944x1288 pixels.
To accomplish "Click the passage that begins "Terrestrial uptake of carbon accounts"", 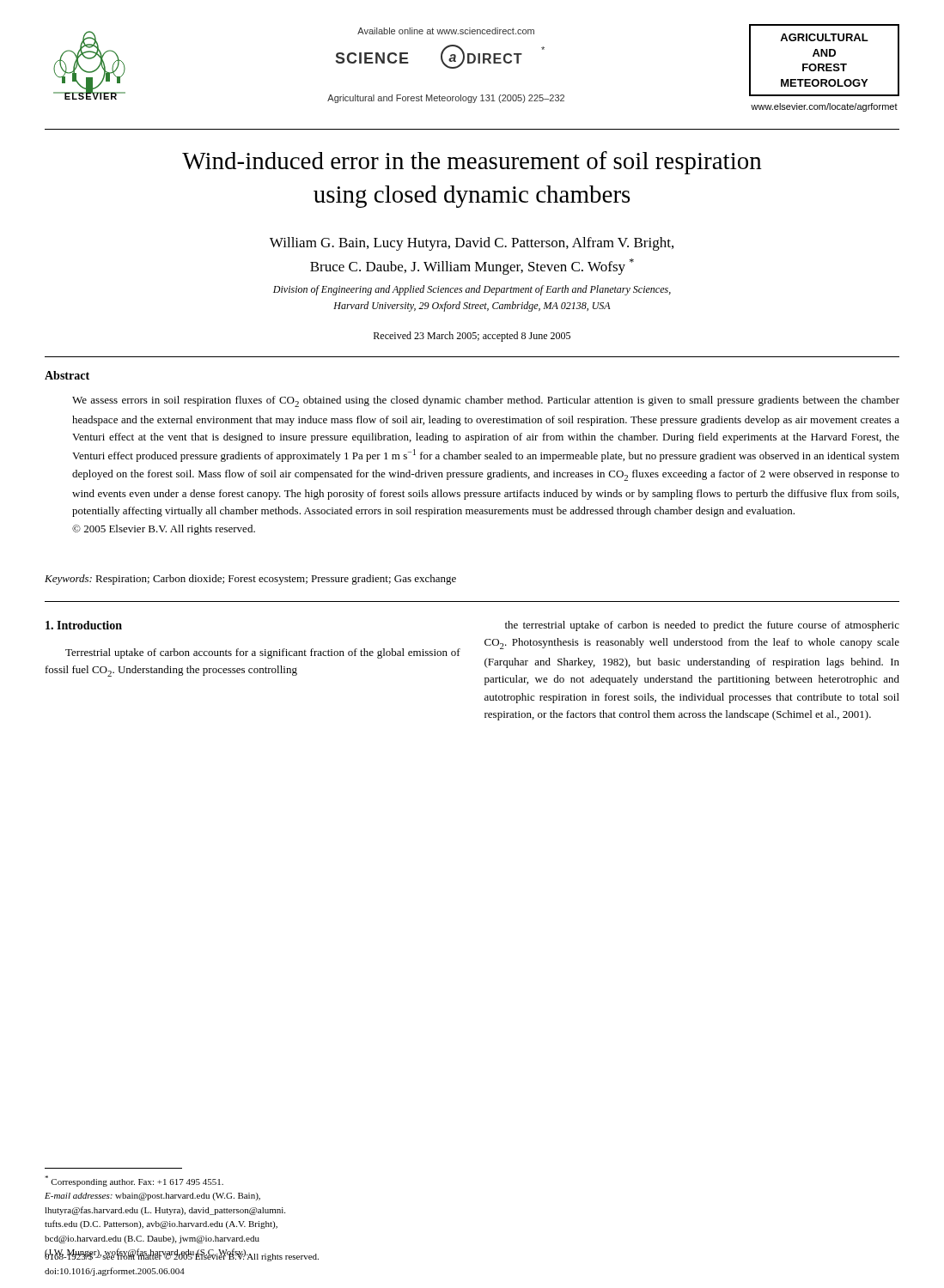I will pyautogui.click(x=252, y=662).
